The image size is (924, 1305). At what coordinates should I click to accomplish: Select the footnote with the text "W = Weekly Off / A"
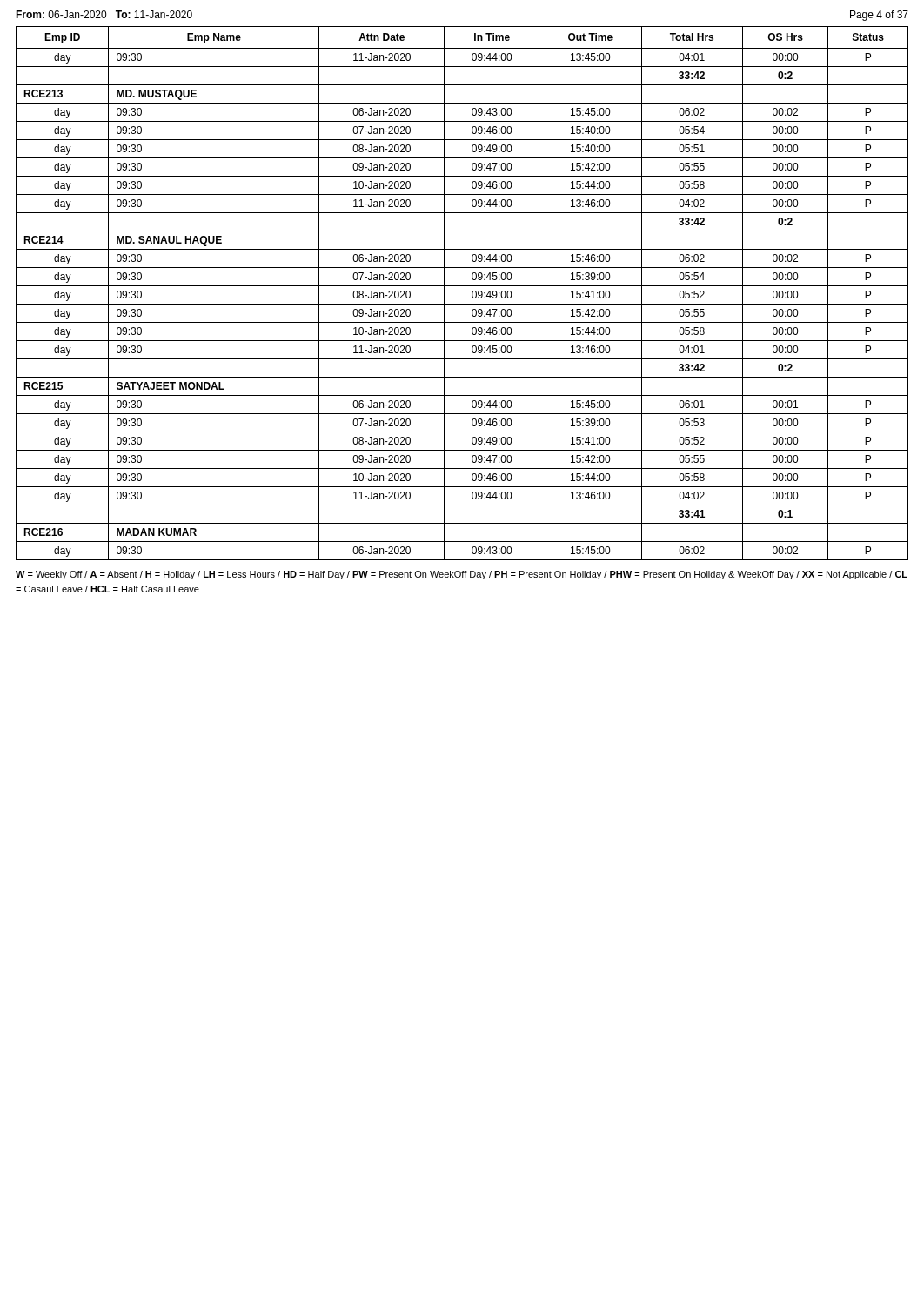[462, 581]
